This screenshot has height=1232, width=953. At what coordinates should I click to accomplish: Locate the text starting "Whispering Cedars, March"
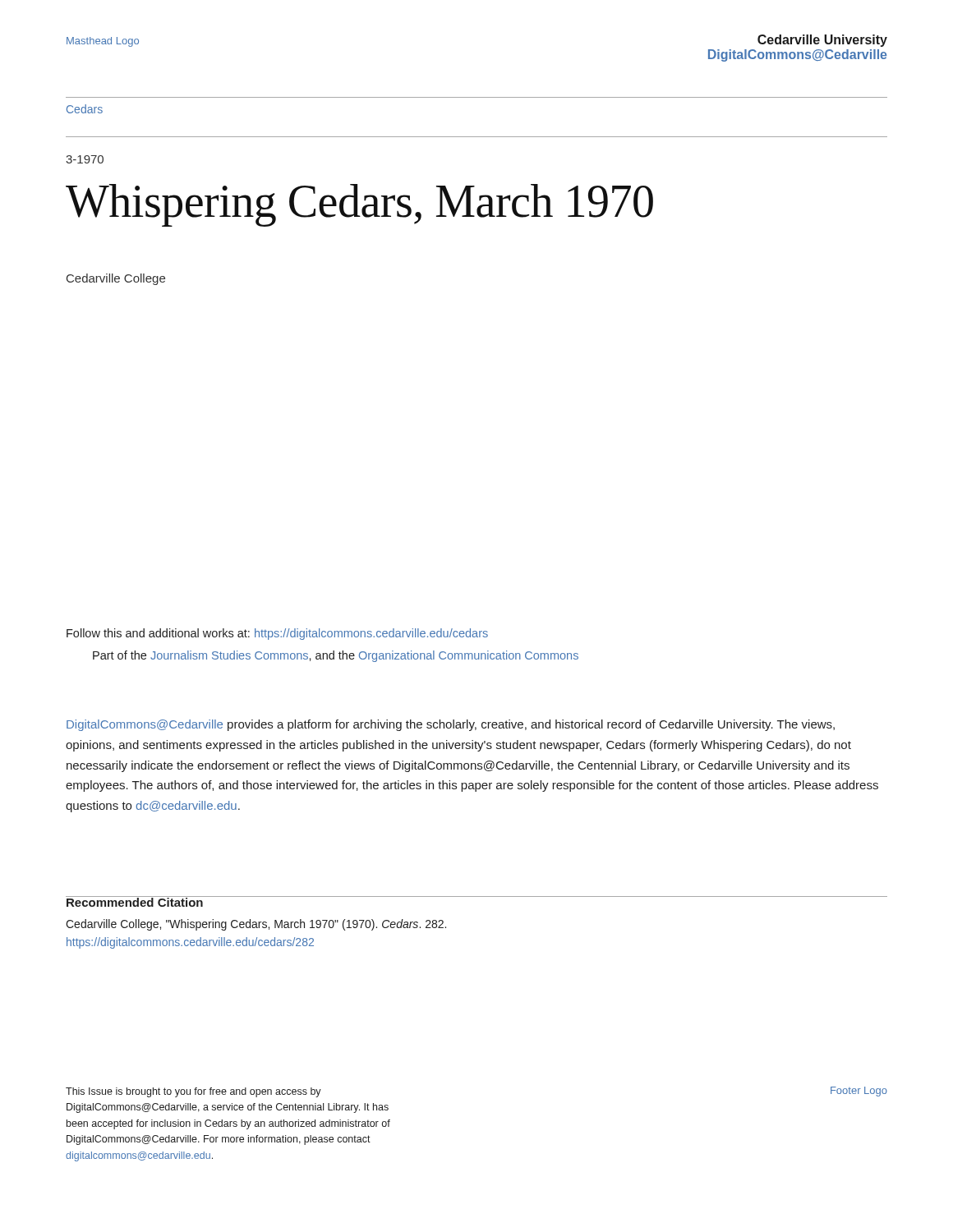click(x=360, y=202)
